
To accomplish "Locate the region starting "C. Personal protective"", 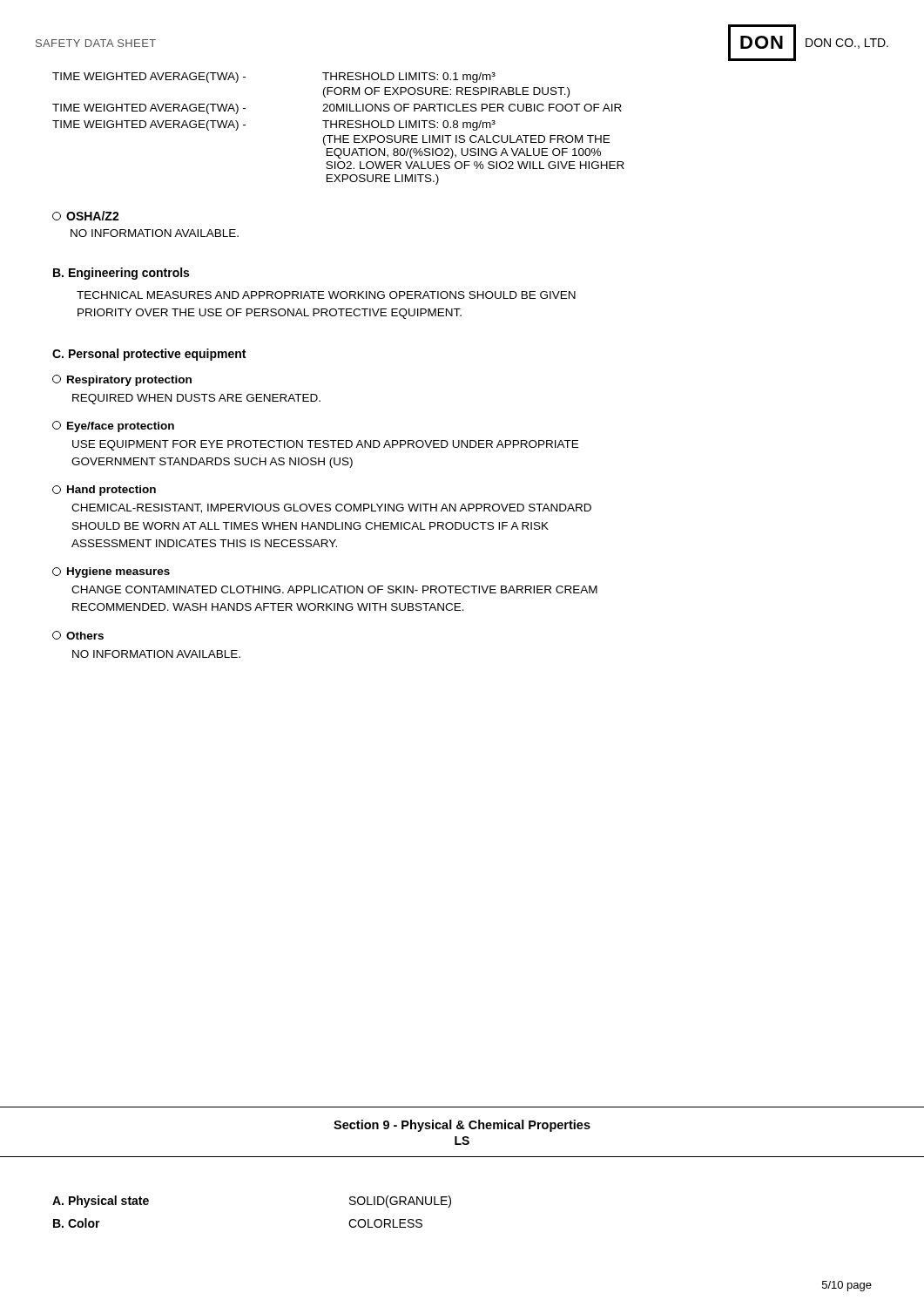I will [x=149, y=353].
